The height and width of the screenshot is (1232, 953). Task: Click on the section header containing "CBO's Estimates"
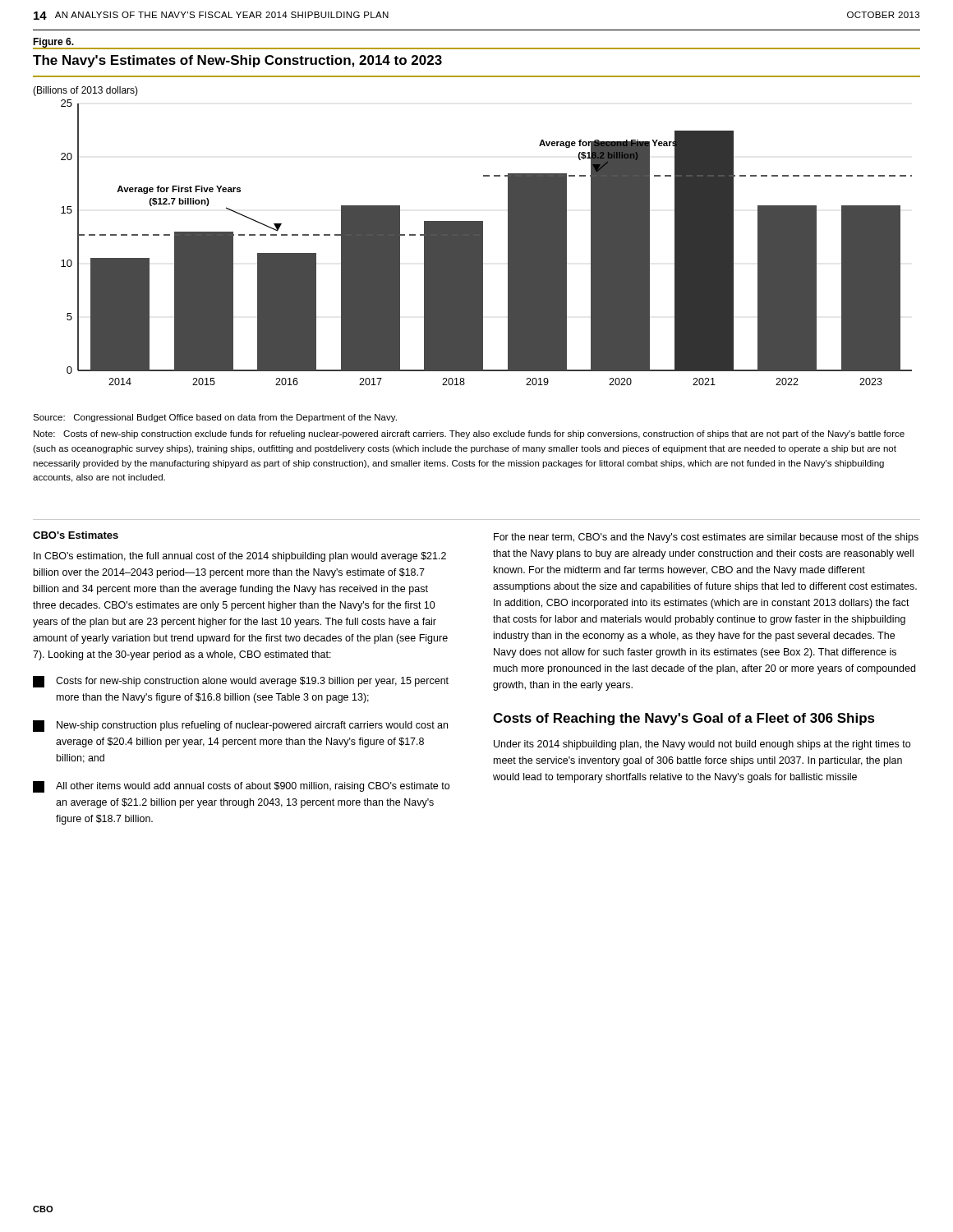tap(76, 535)
